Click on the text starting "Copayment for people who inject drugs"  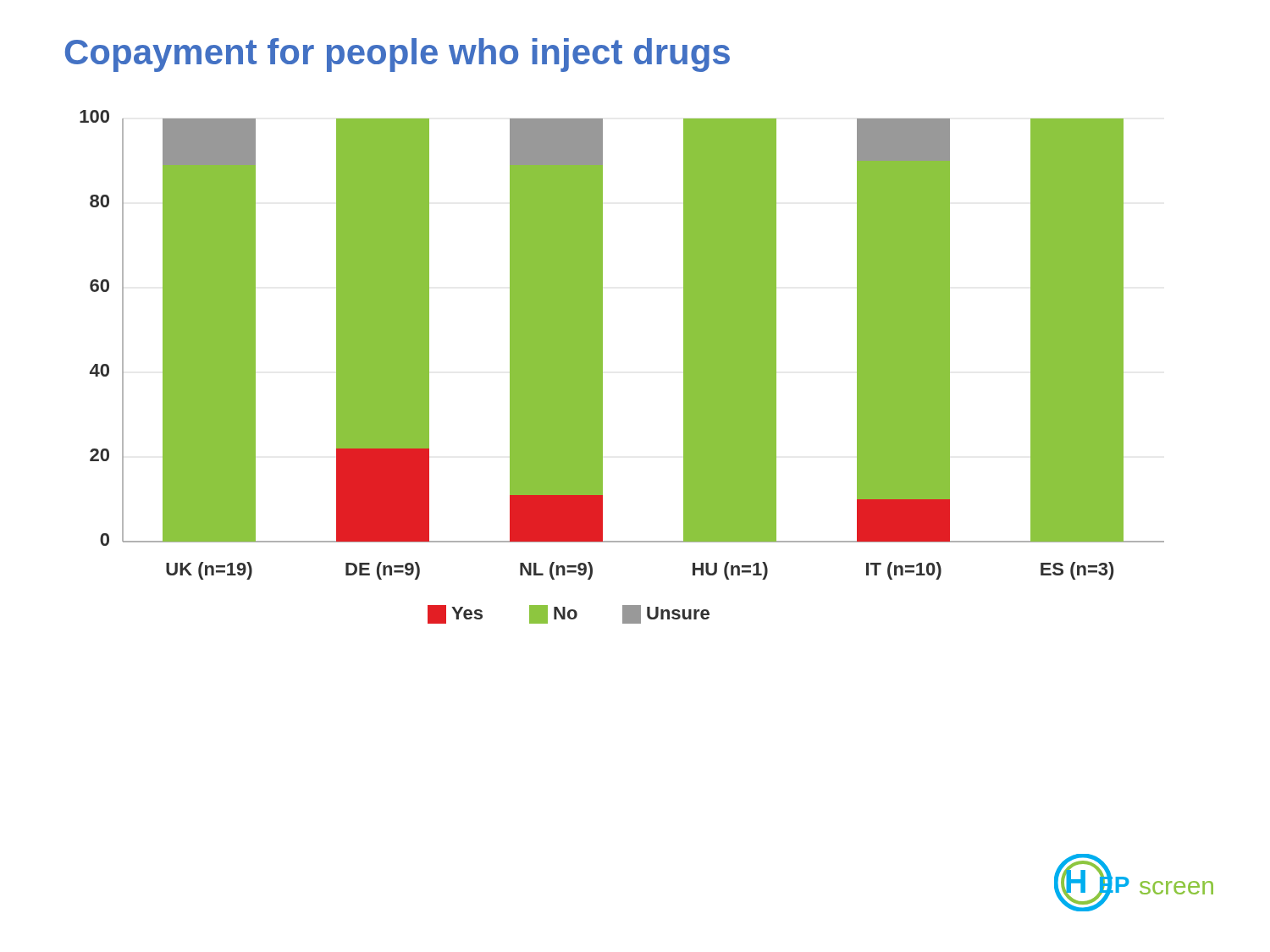[x=397, y=52]
